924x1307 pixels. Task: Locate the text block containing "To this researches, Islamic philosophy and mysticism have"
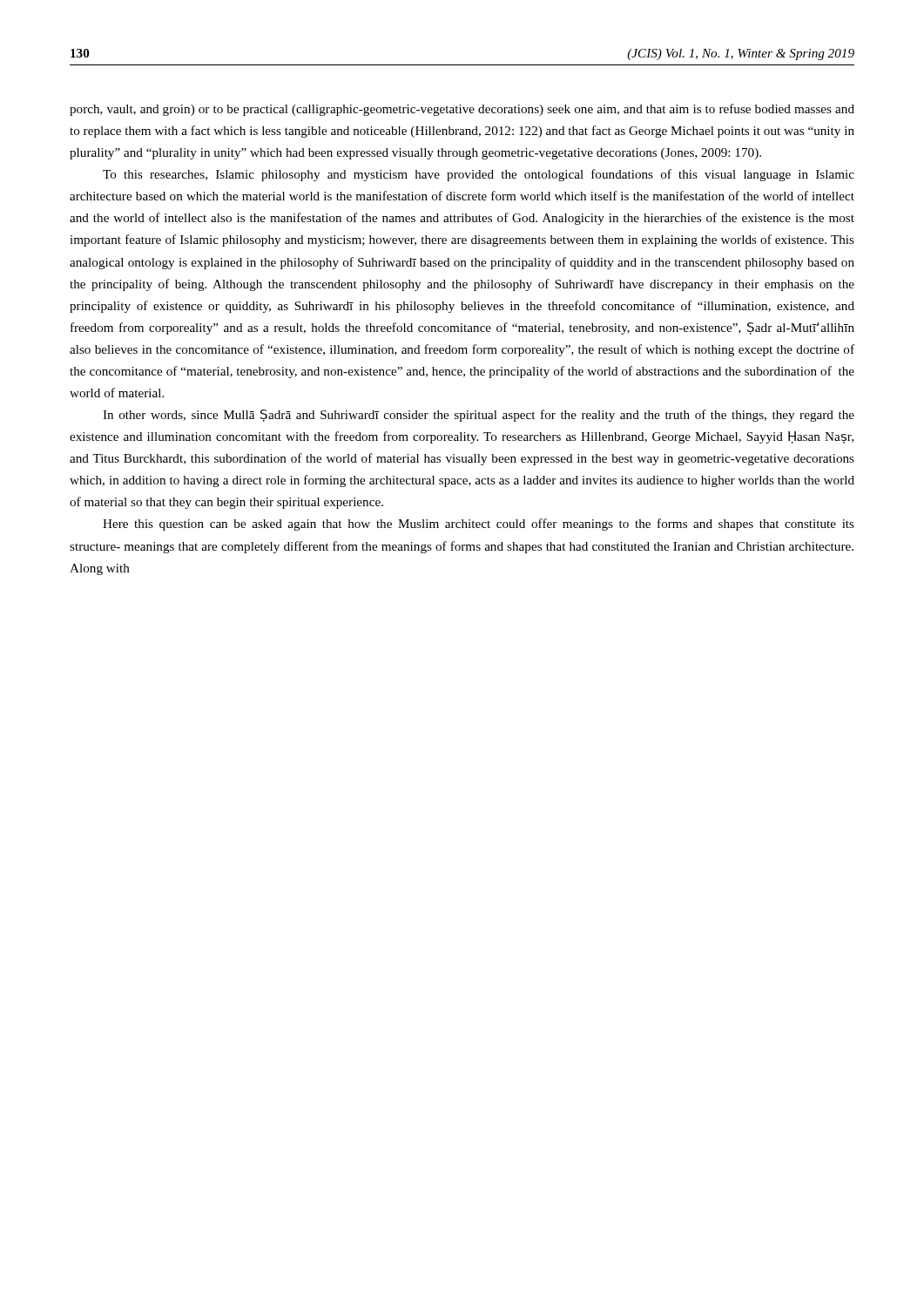[x=462, y=283]
